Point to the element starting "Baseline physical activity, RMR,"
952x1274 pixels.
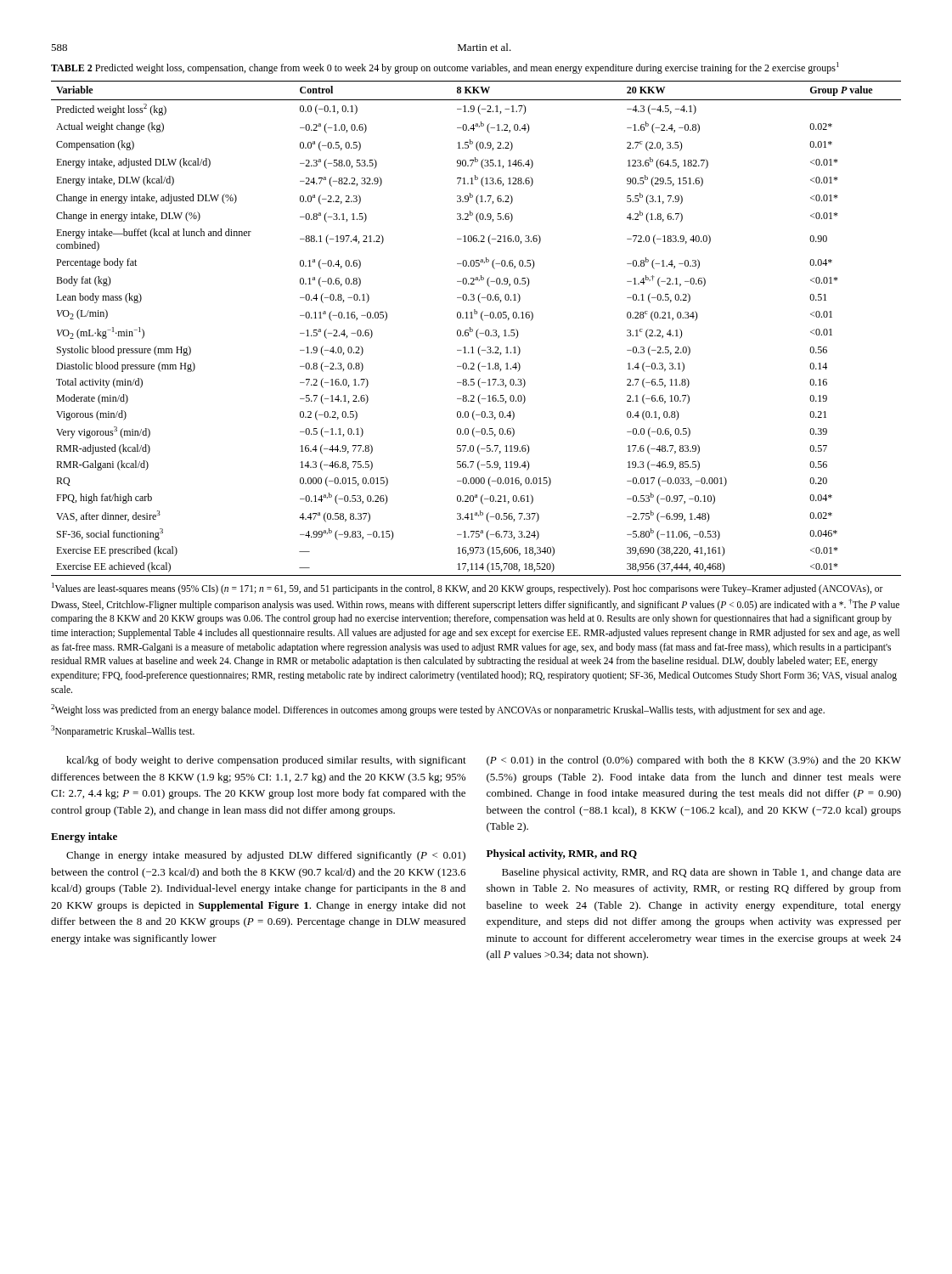[694, 913]
